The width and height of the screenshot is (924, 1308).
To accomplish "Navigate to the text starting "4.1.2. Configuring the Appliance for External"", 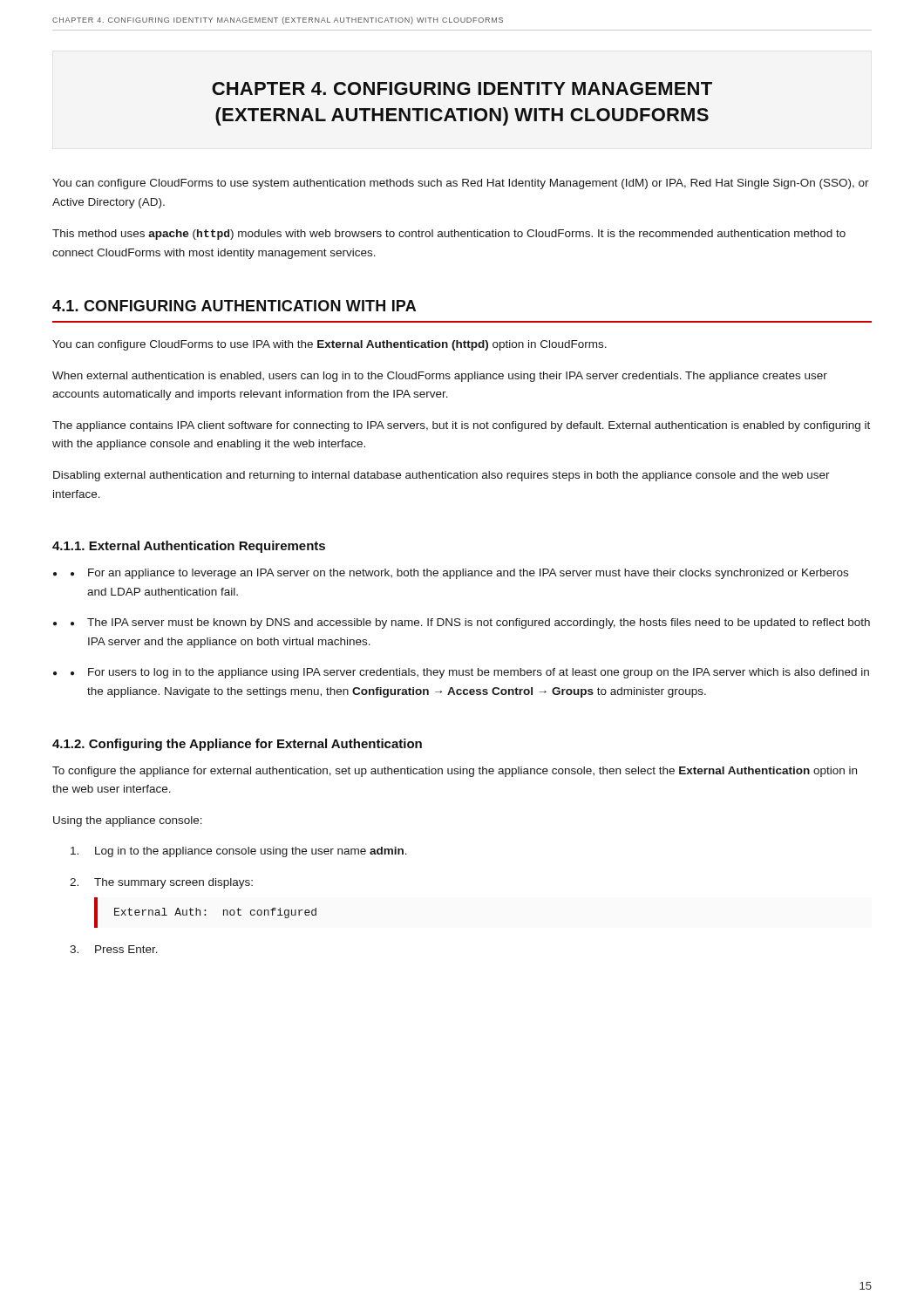I will click(237, 743).
